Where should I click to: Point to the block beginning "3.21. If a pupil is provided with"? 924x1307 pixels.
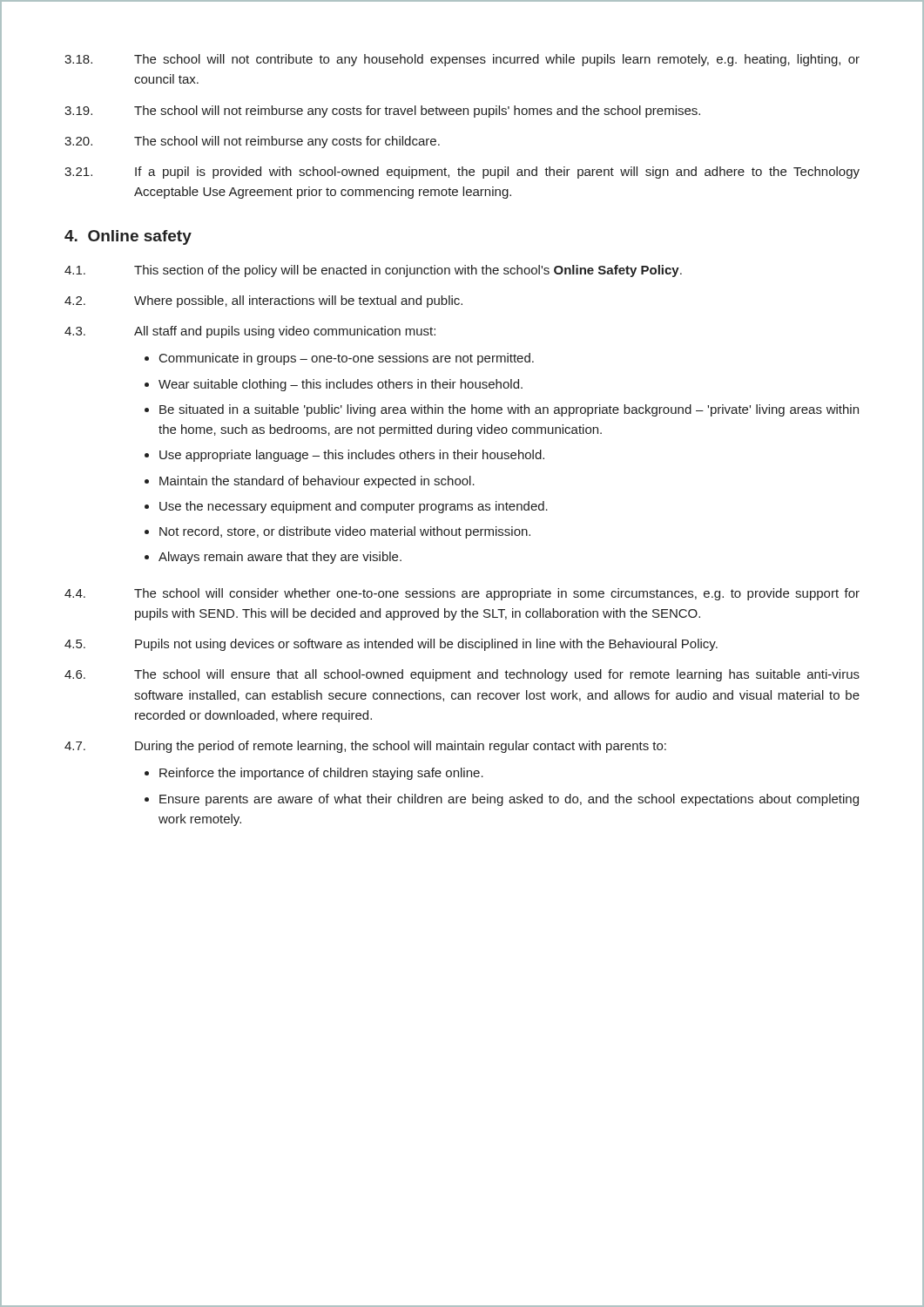click(462, 181)
